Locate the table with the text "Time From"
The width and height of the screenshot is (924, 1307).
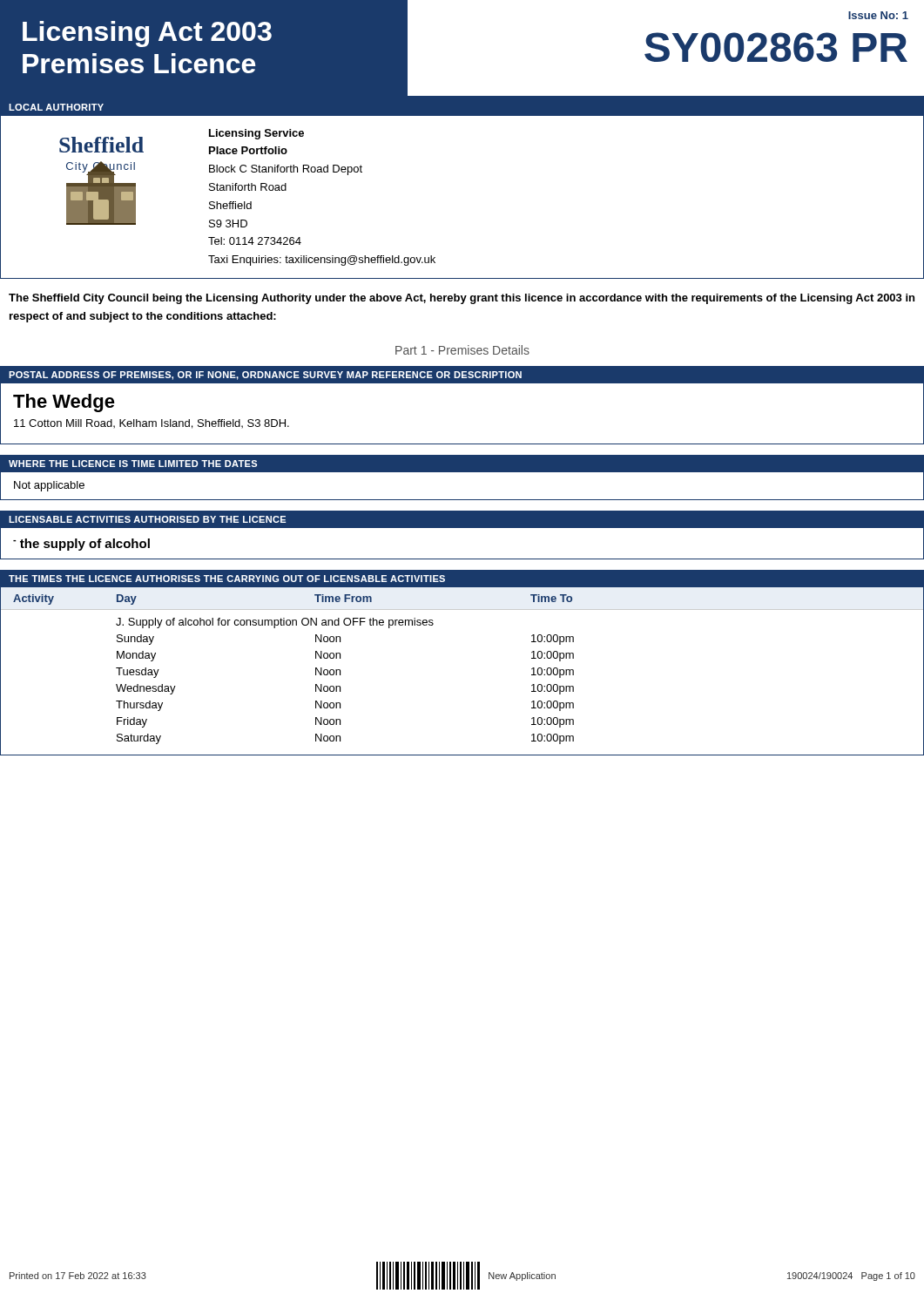pos(462,670)
